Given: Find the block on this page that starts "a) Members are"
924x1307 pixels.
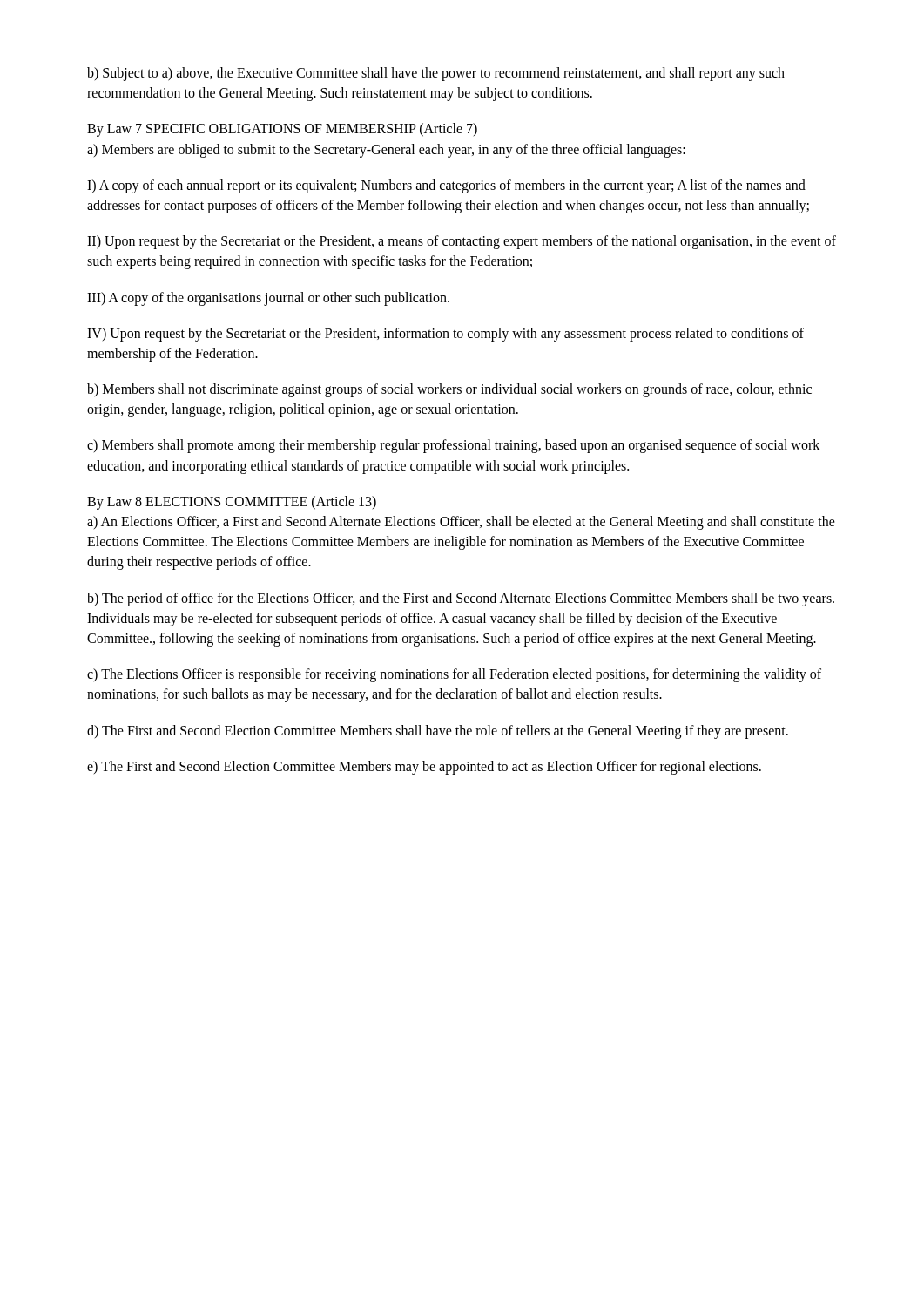Looking at the screenshot, I should click(x=387, y=149).
